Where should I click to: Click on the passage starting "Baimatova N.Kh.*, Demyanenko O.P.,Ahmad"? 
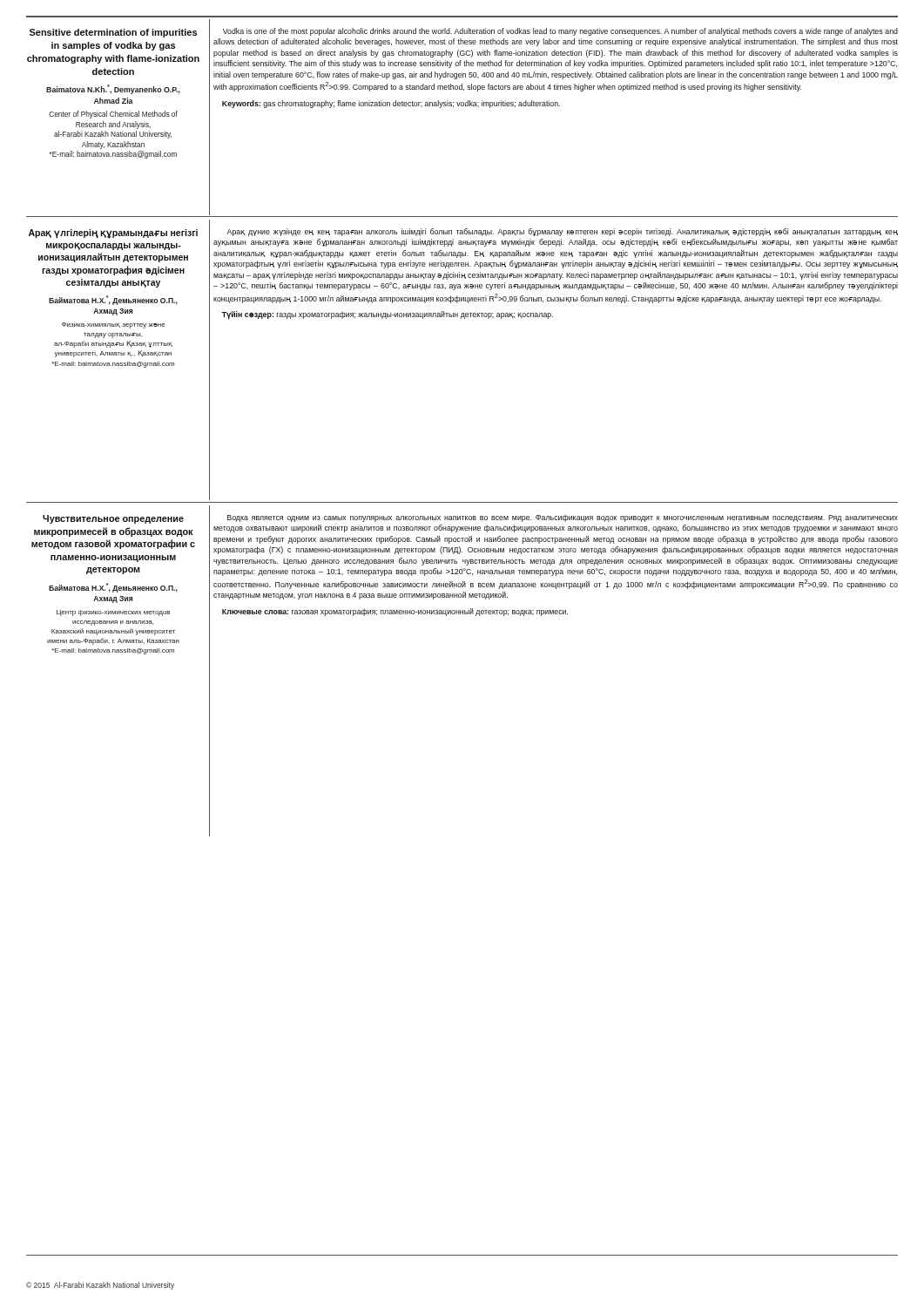[113, 94]
